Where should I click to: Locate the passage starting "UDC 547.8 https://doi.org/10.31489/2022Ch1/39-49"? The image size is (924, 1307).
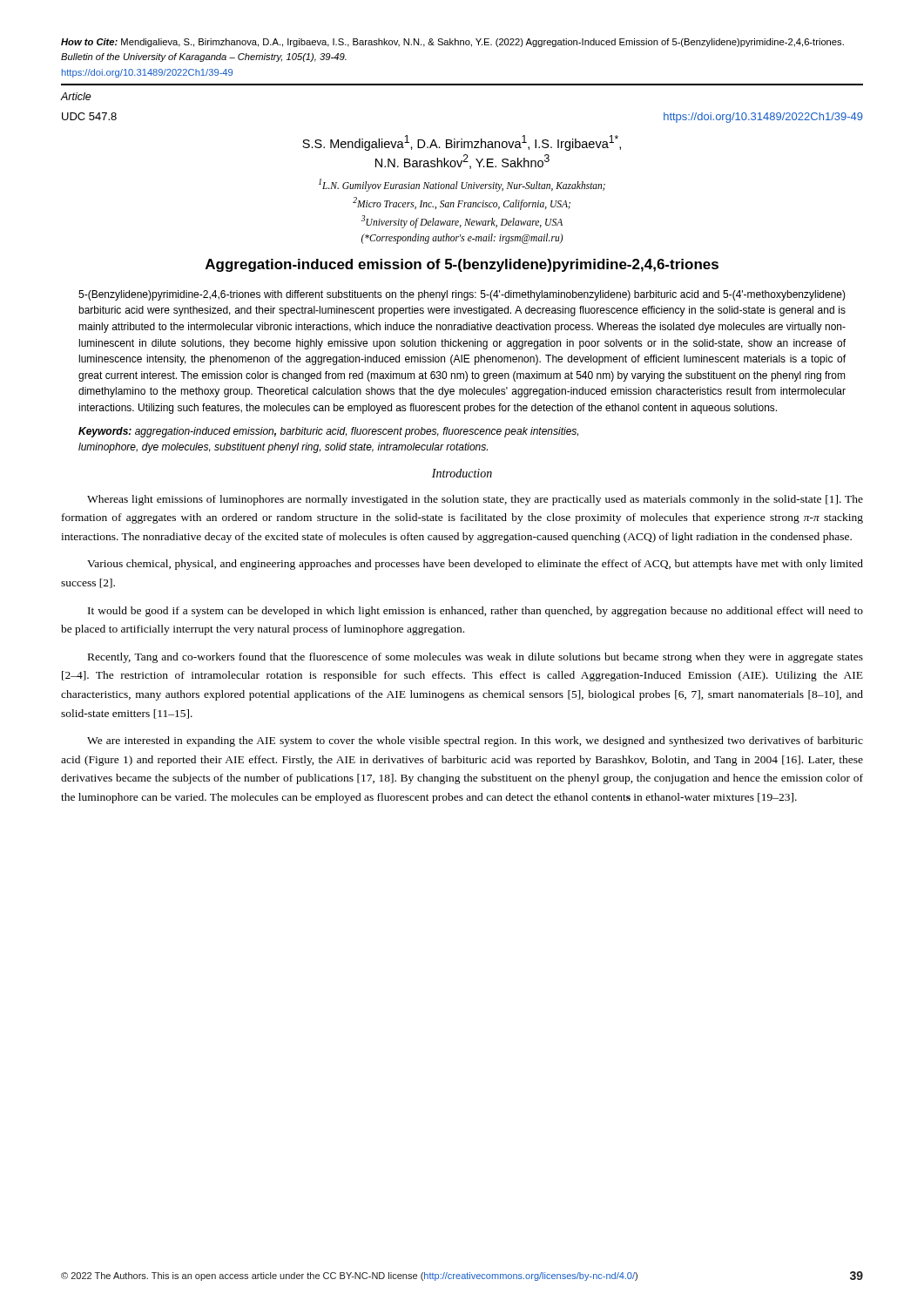click(x=94, y=117)
